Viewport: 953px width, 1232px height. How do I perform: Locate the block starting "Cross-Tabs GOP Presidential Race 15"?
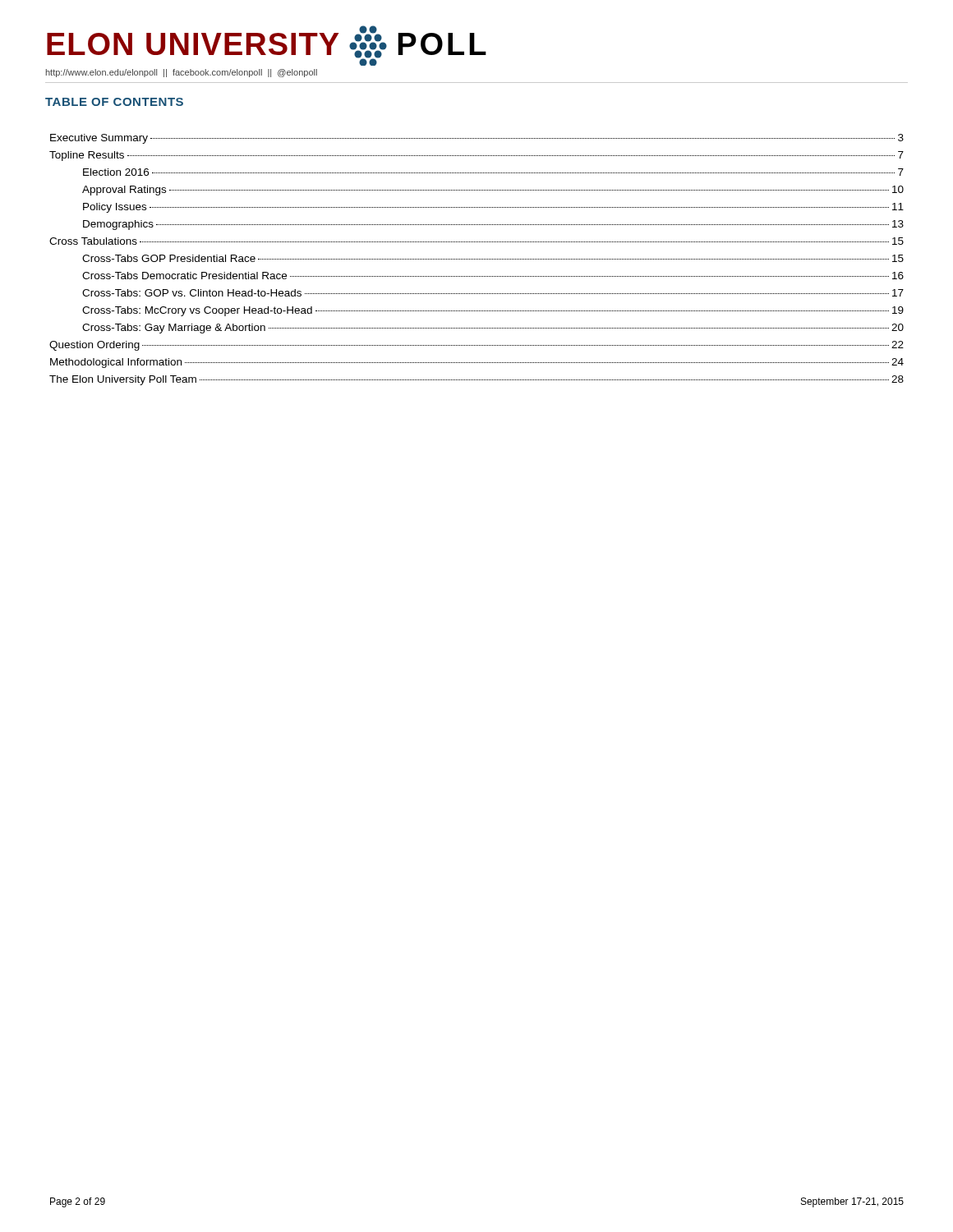[493, 258]
